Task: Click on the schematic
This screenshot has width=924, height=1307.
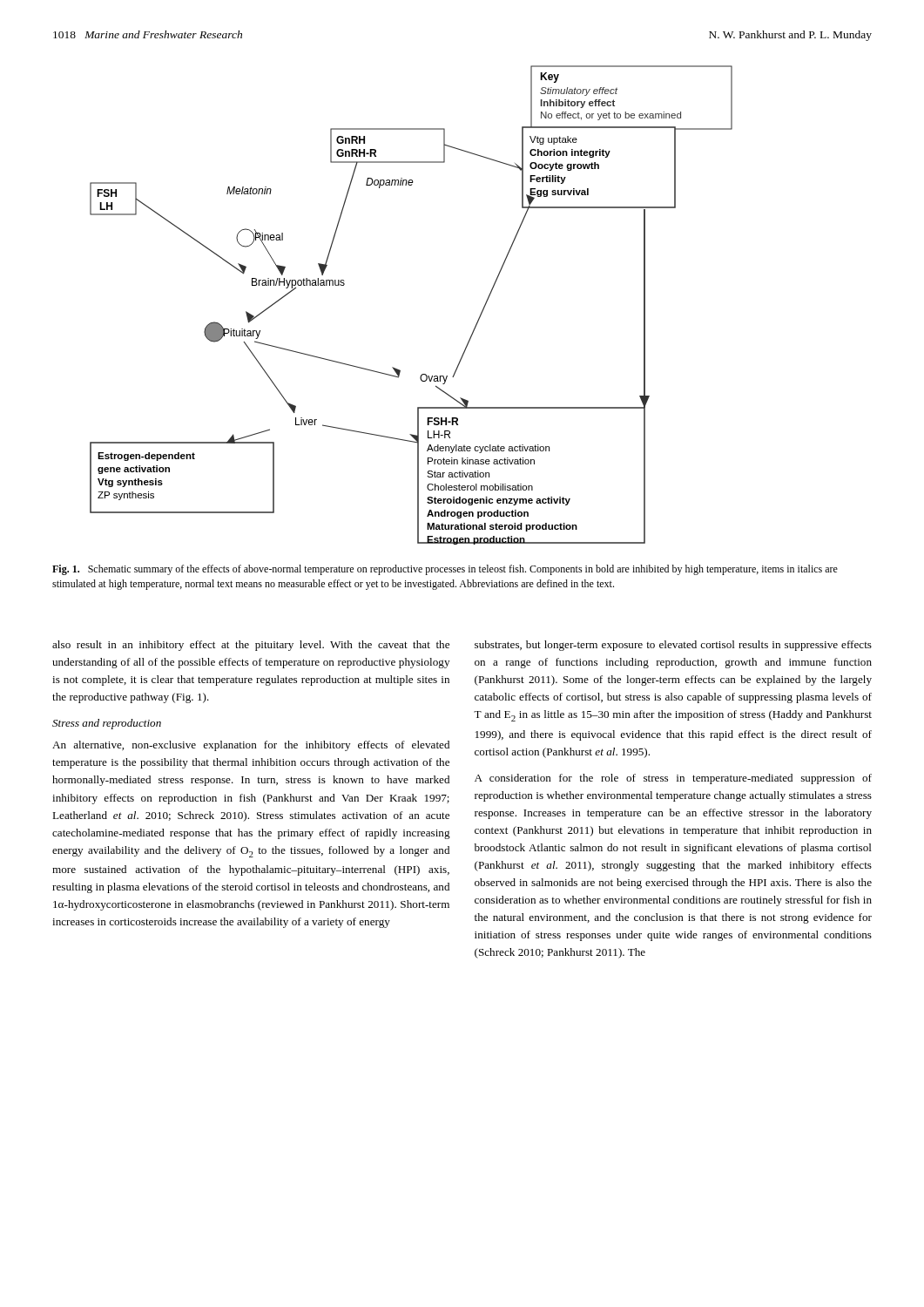Action: point(462,303)
